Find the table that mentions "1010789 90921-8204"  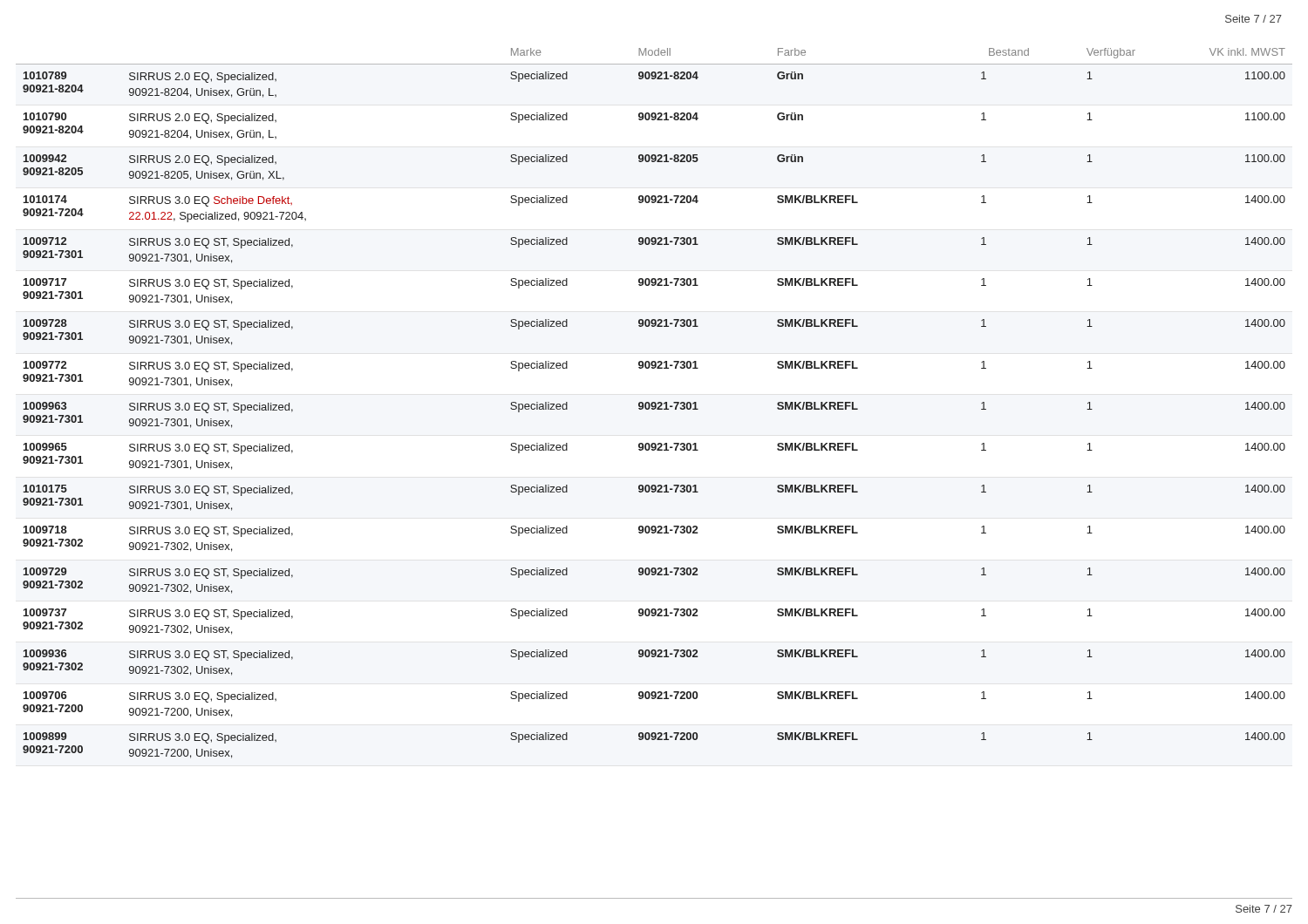[654, 404]
